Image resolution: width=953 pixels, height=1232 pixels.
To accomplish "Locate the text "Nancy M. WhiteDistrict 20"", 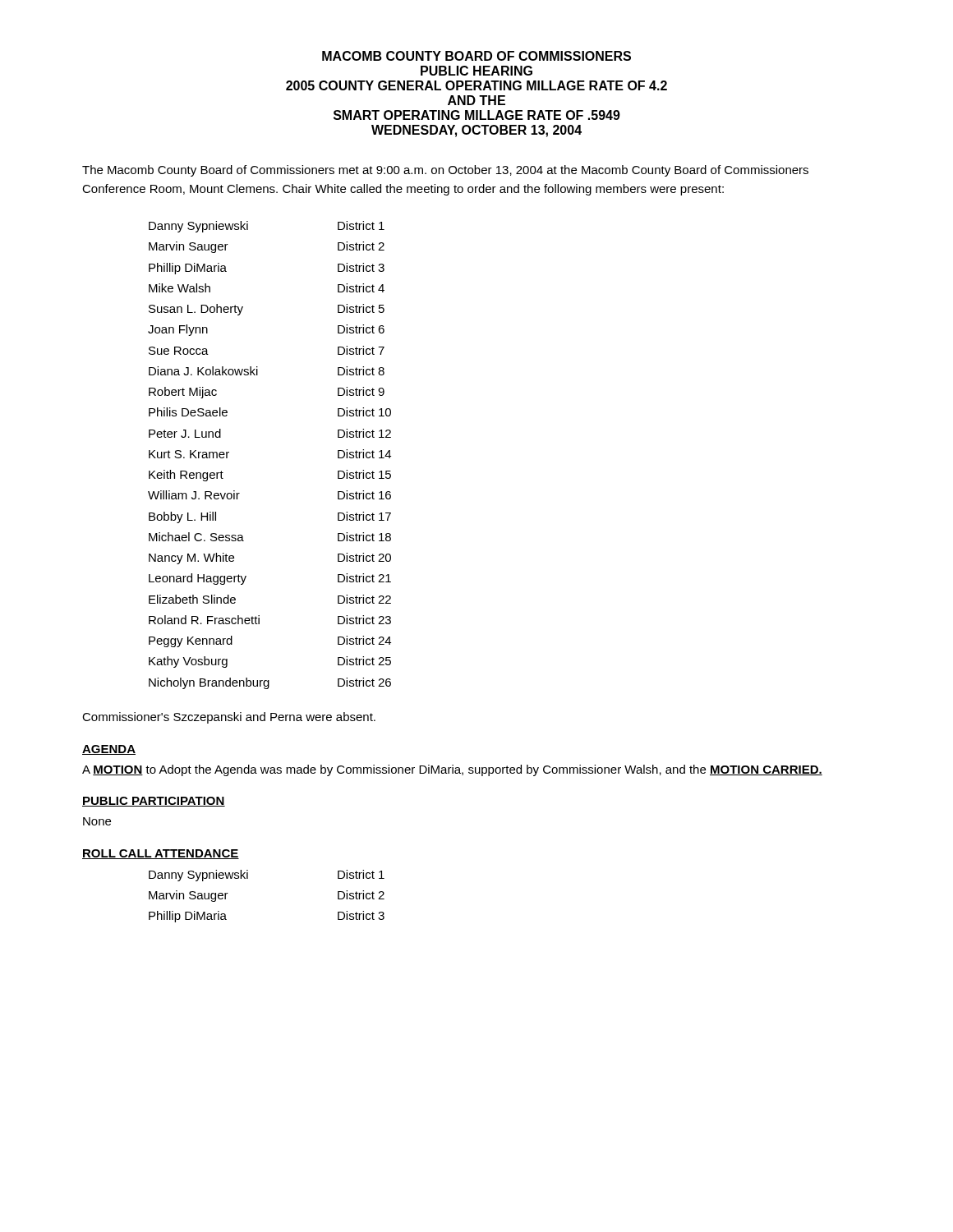I will pos(191,559).
